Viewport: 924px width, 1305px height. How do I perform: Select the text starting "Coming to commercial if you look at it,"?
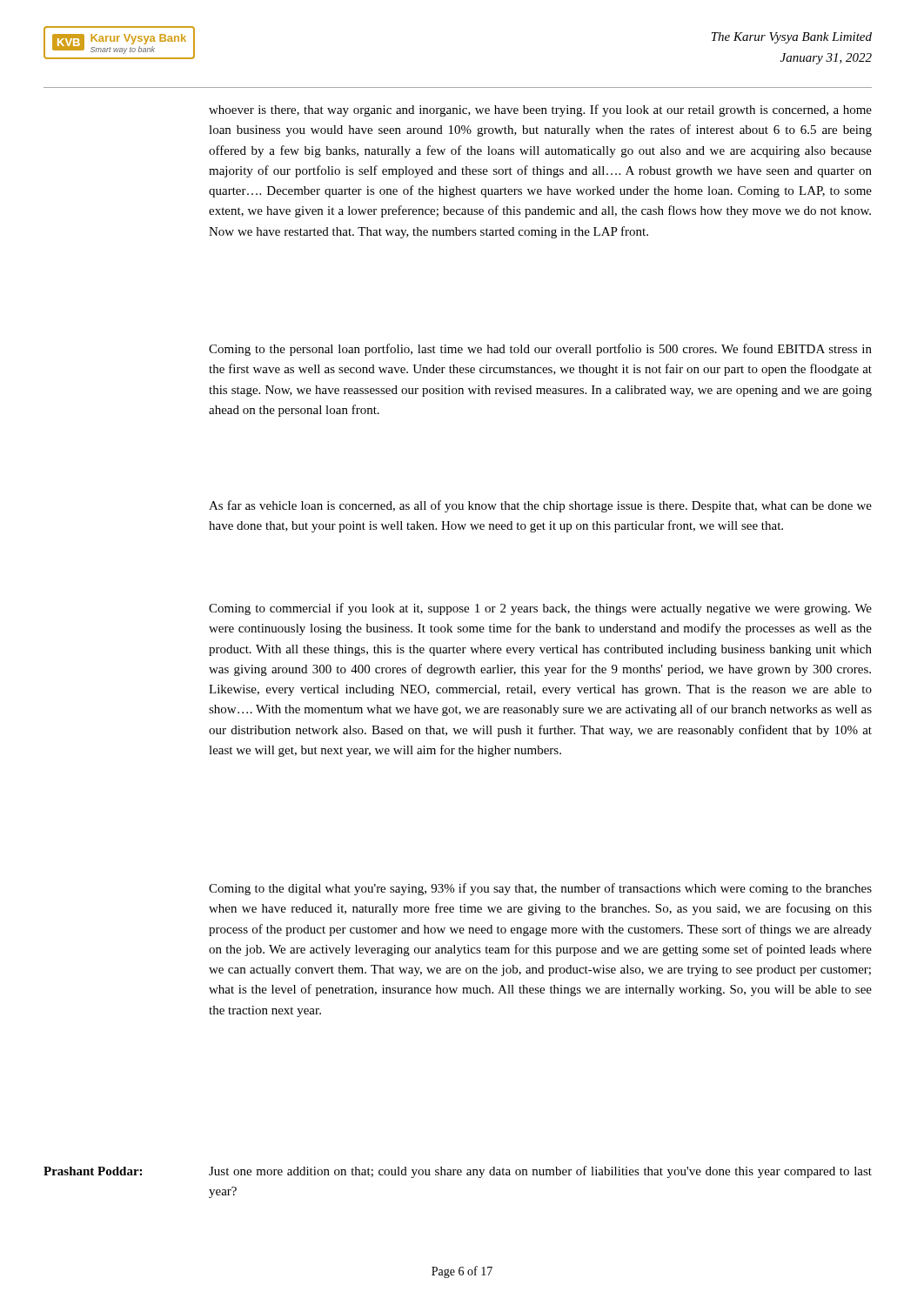[x=540, y=679]
